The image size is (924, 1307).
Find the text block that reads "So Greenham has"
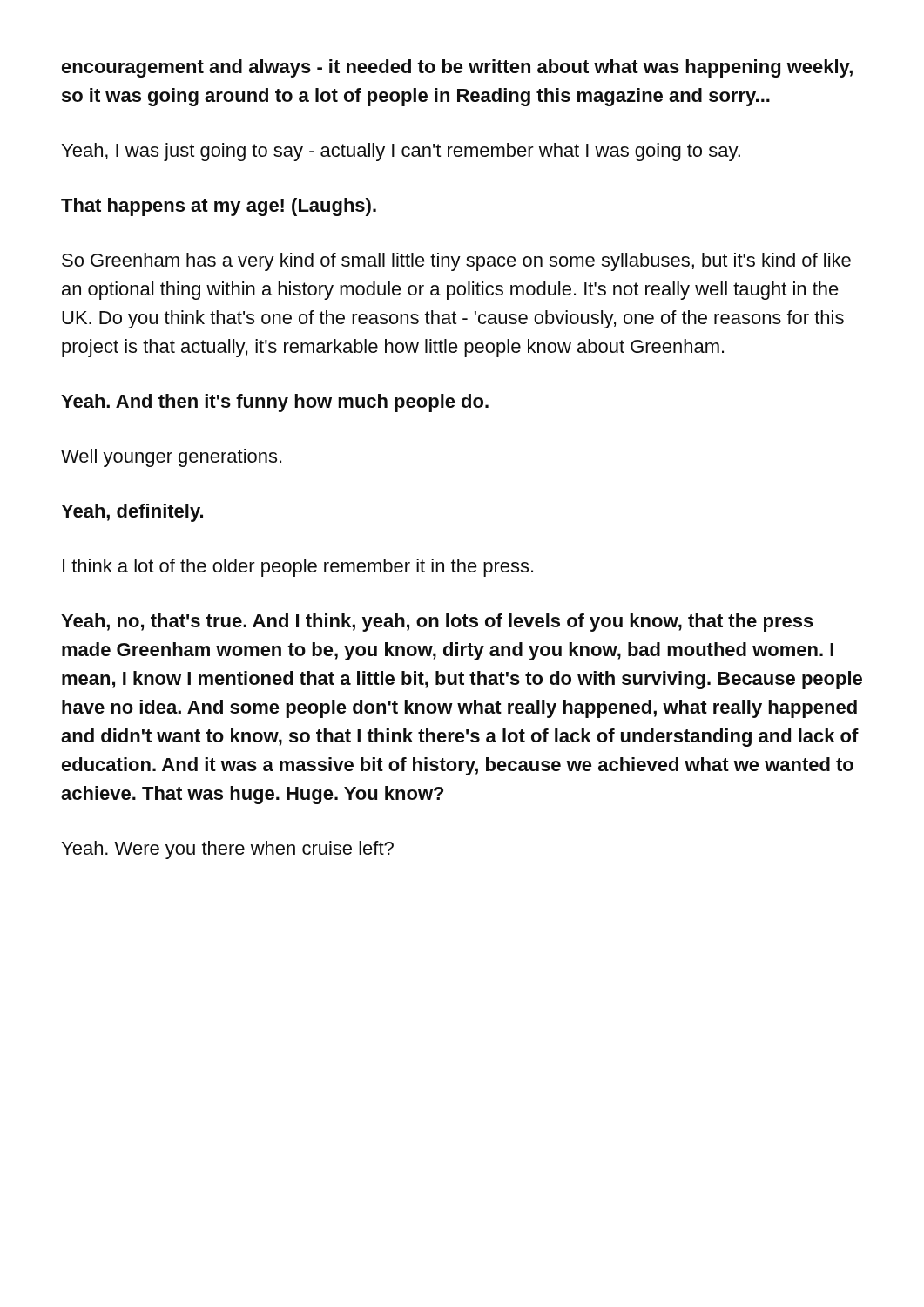point(456,303)
